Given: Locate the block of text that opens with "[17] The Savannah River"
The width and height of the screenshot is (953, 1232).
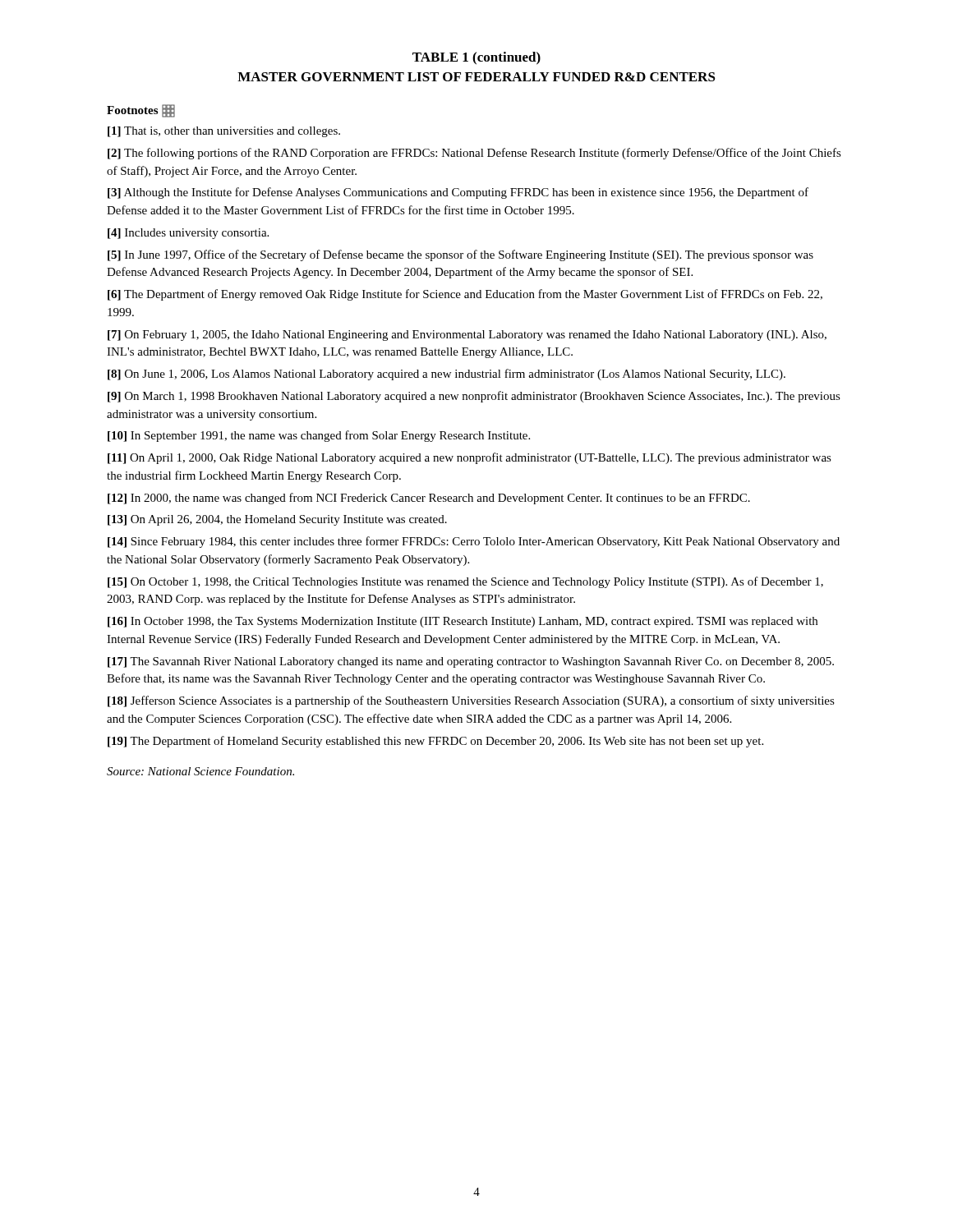Looking at the screenshot, I should coord(471,670).
